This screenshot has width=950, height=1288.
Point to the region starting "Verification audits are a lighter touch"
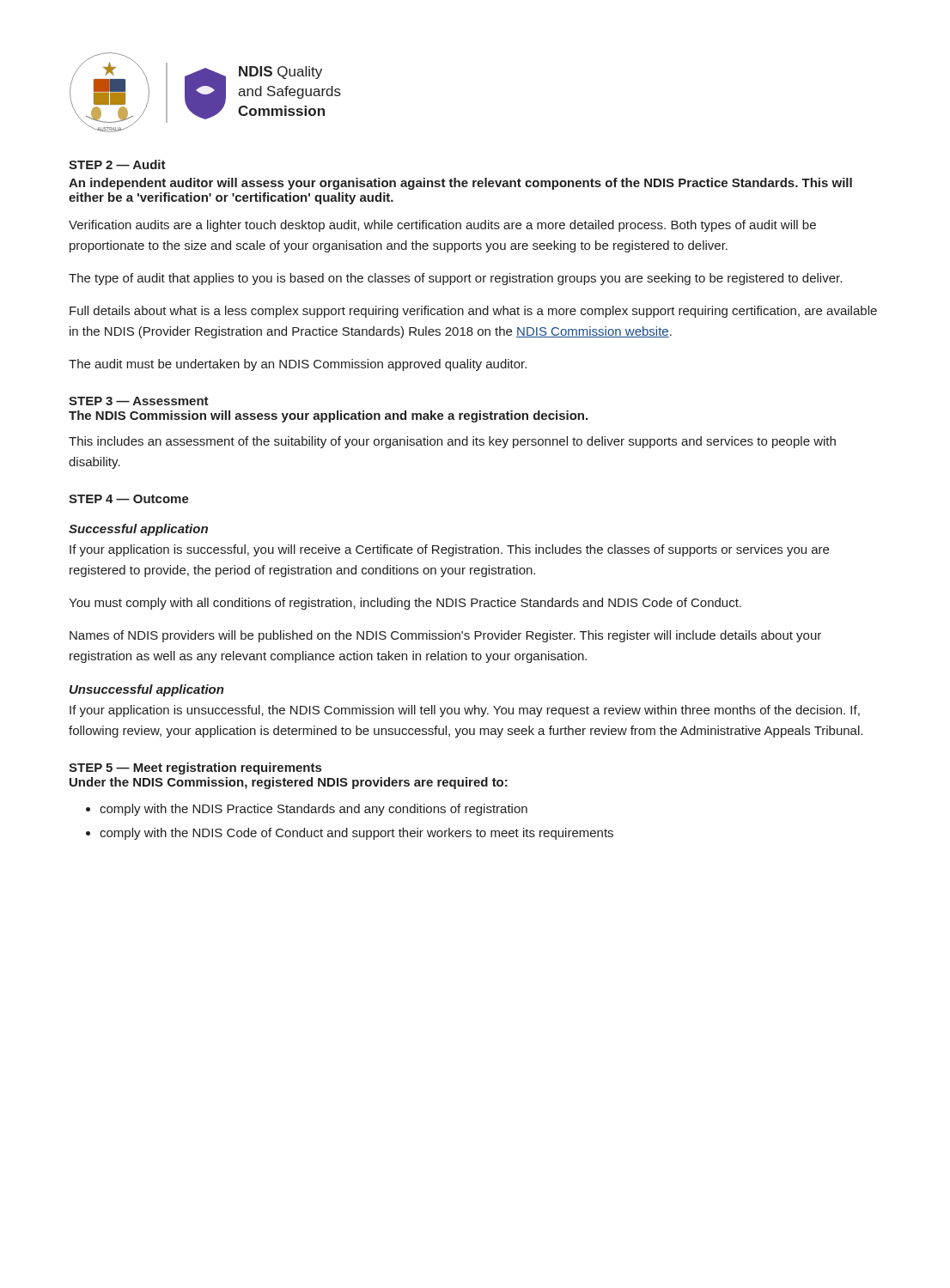coord(443,235)
